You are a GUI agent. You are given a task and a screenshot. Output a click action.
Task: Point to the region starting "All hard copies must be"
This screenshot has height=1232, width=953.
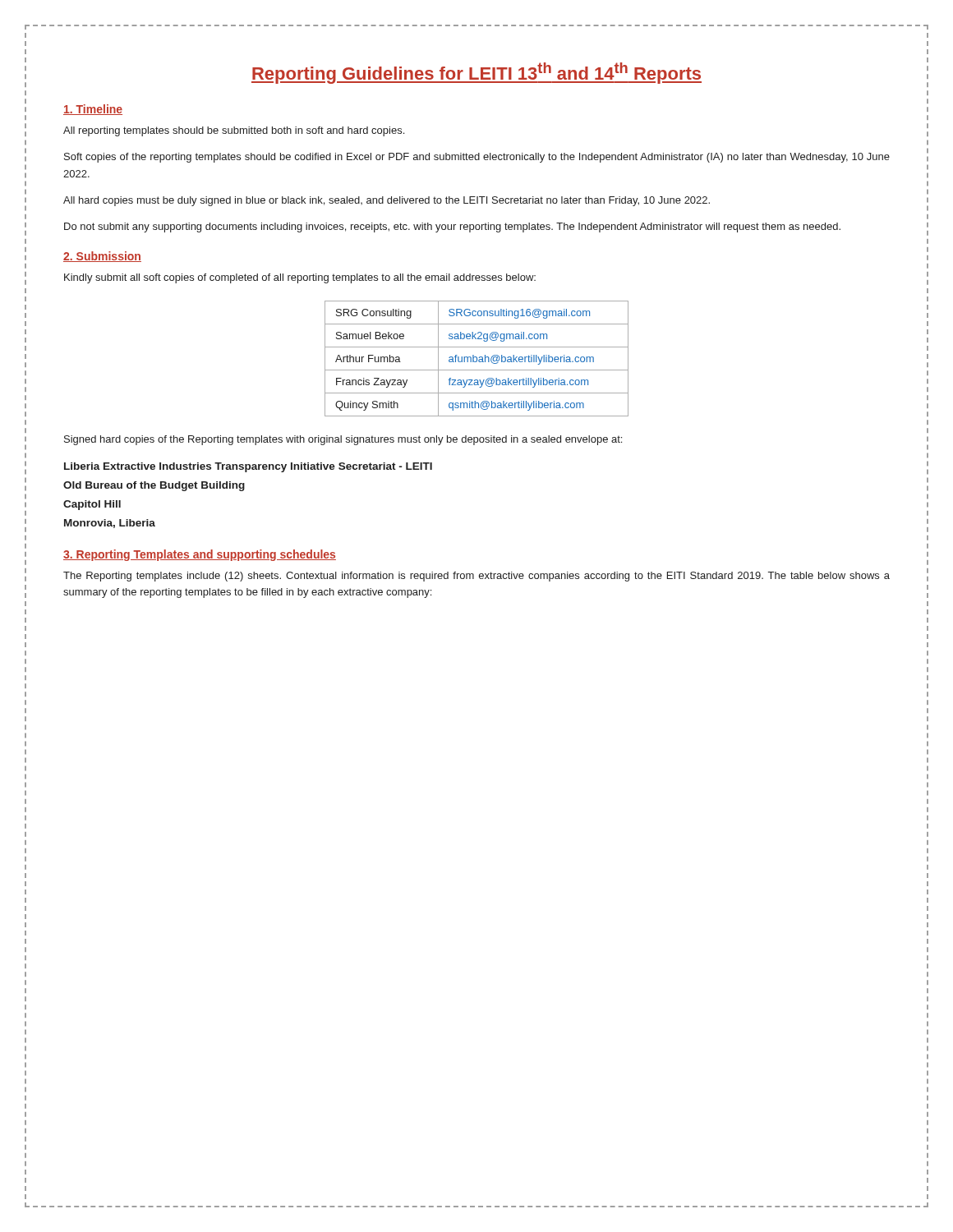[x=387, y=200]
